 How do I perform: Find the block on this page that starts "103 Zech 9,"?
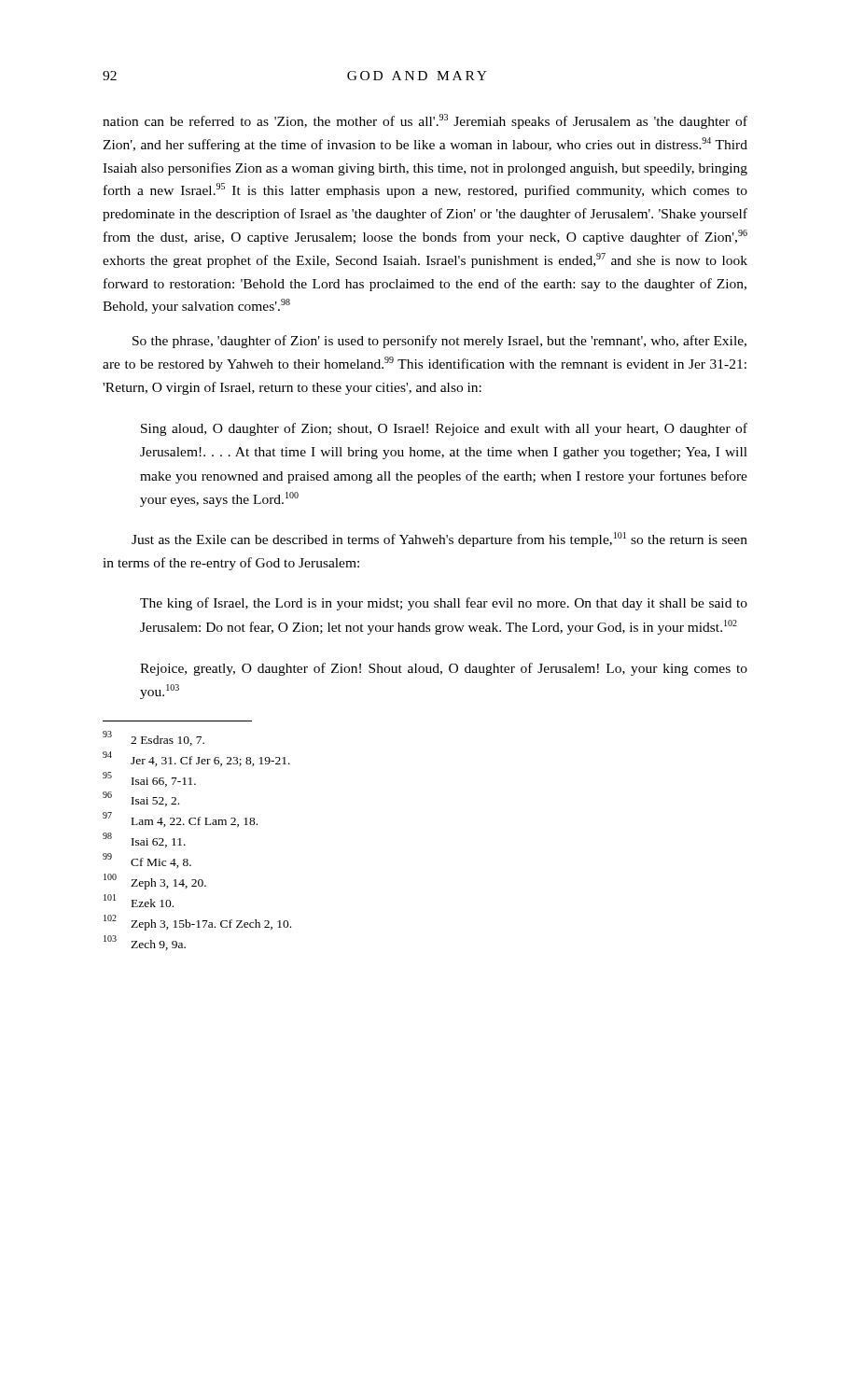click(x=145, y=943)
